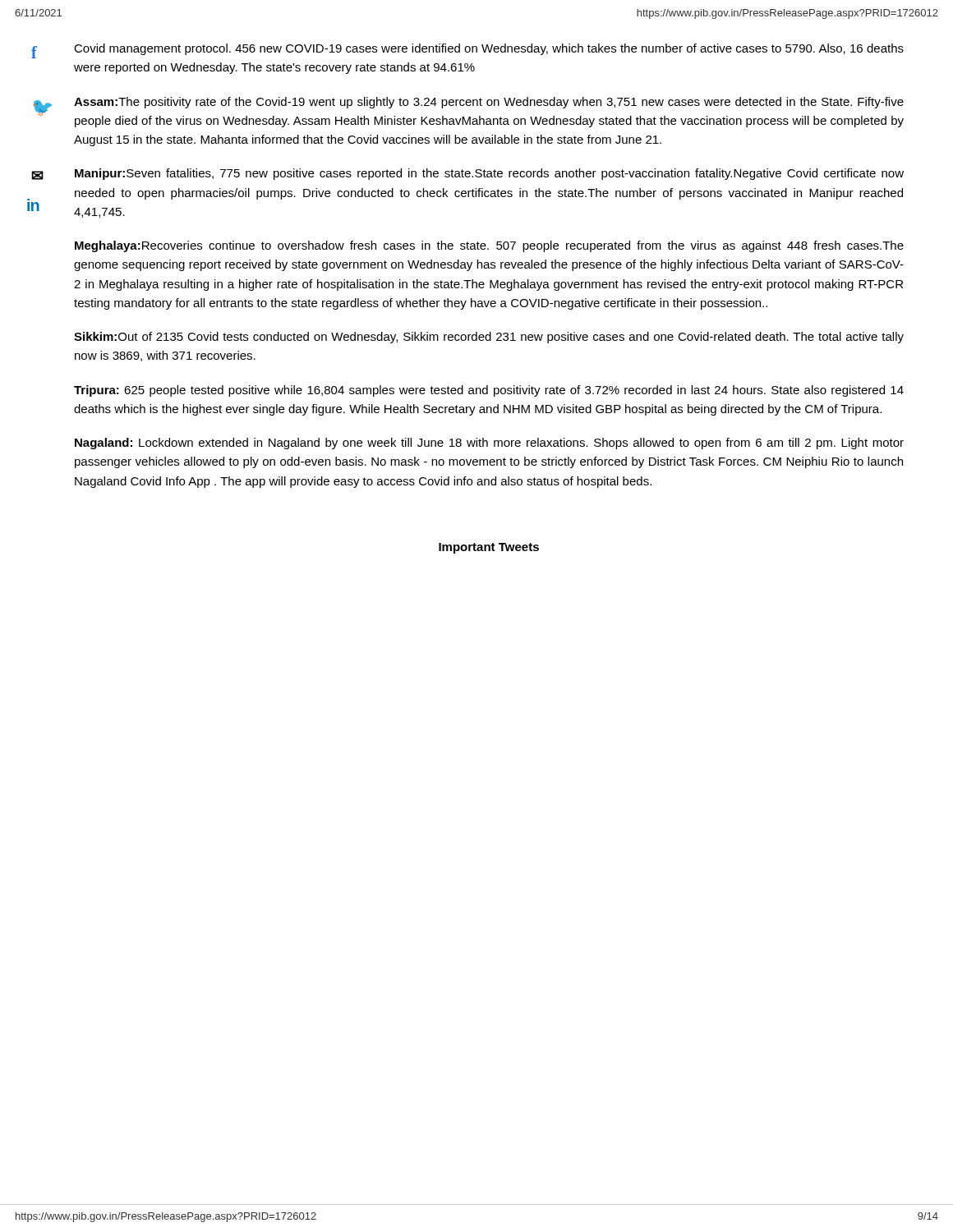The width and height of the screenshot is (953, 1232).
Task: Point to the region starting "Sikkim:Out of 2135 Covid tests"
Action: click(489, 346)
